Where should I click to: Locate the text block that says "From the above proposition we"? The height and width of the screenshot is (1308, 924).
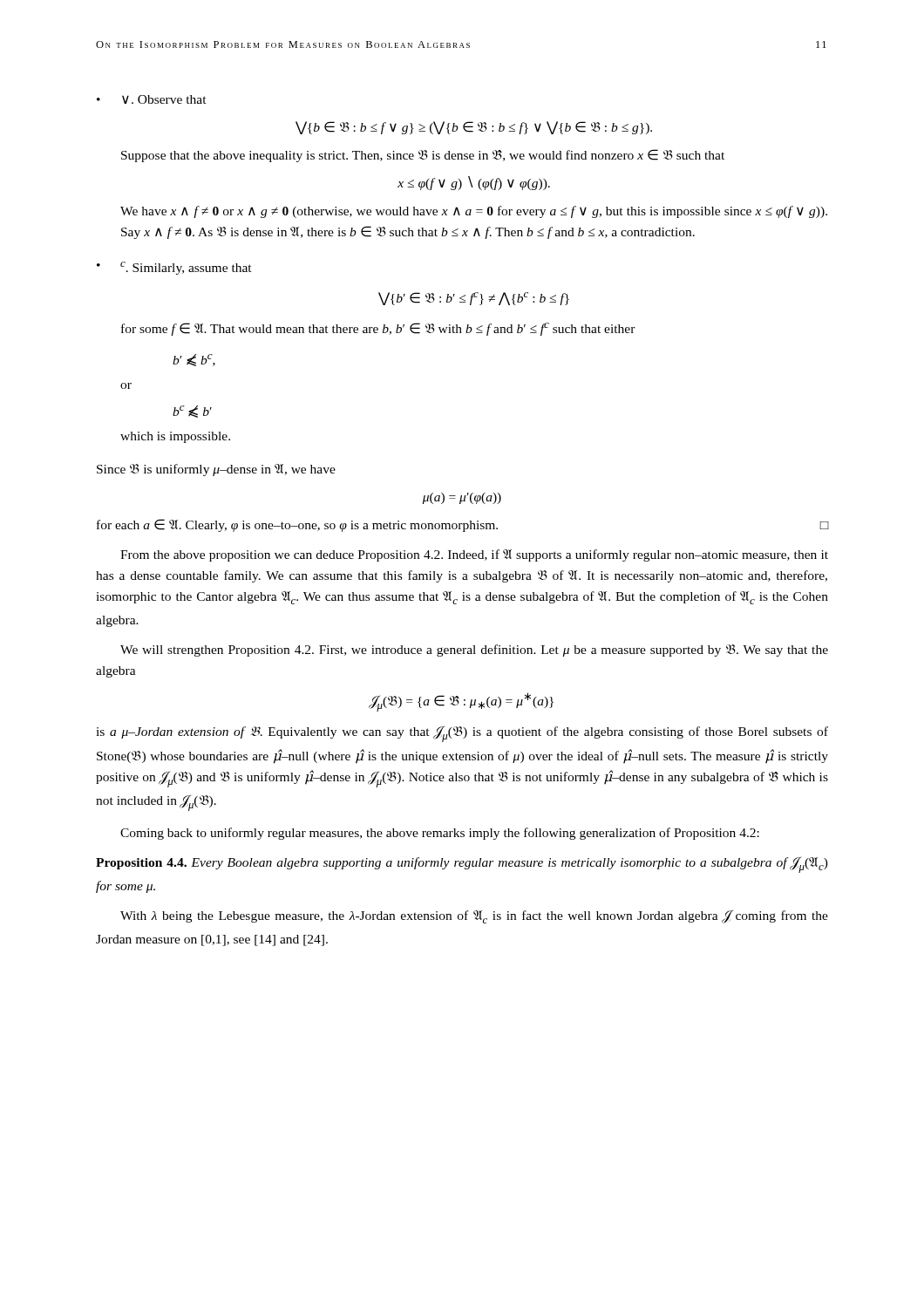point(462,587)
